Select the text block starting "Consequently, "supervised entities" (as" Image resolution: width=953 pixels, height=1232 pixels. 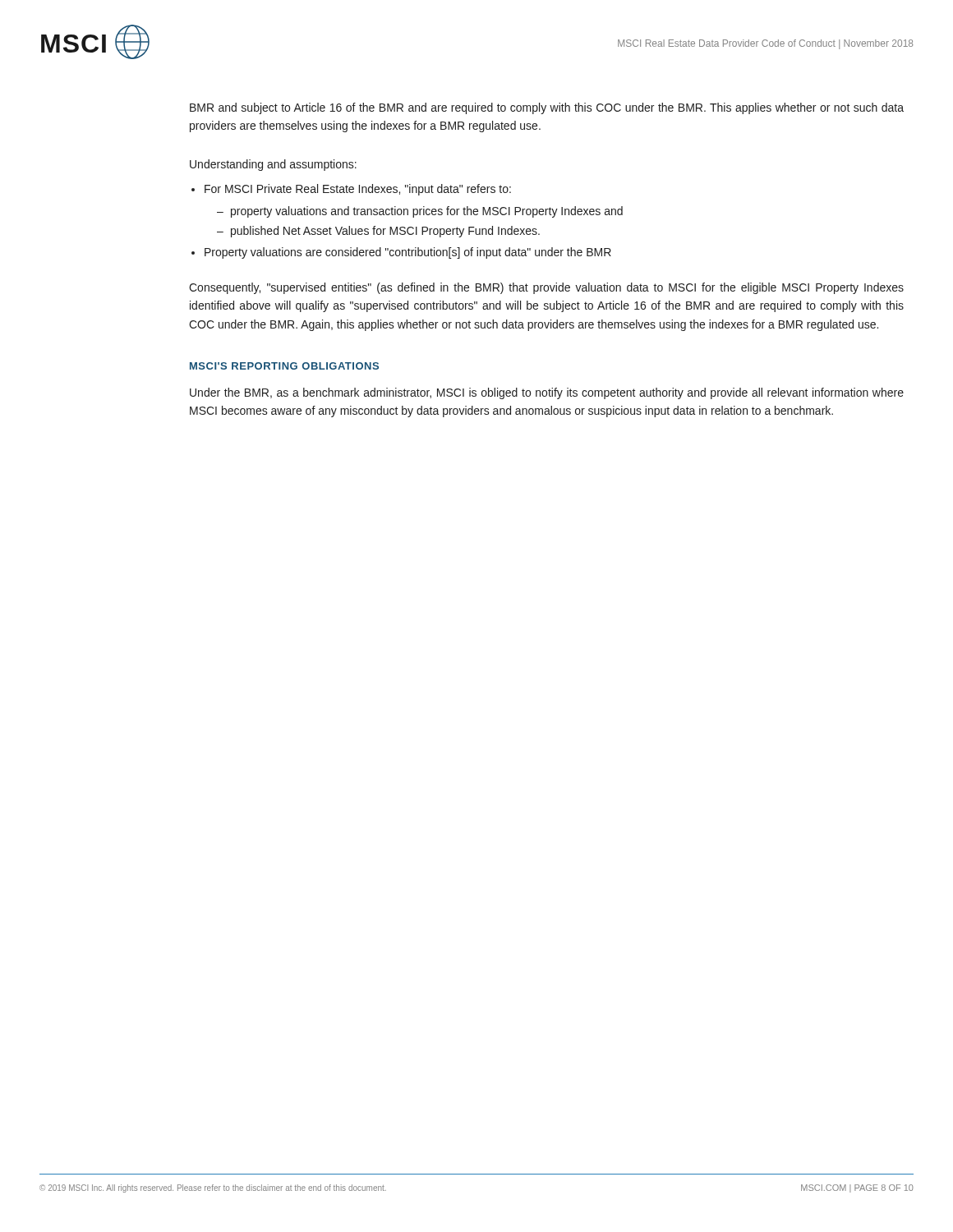pyautogui.click(x=546, y=306)
